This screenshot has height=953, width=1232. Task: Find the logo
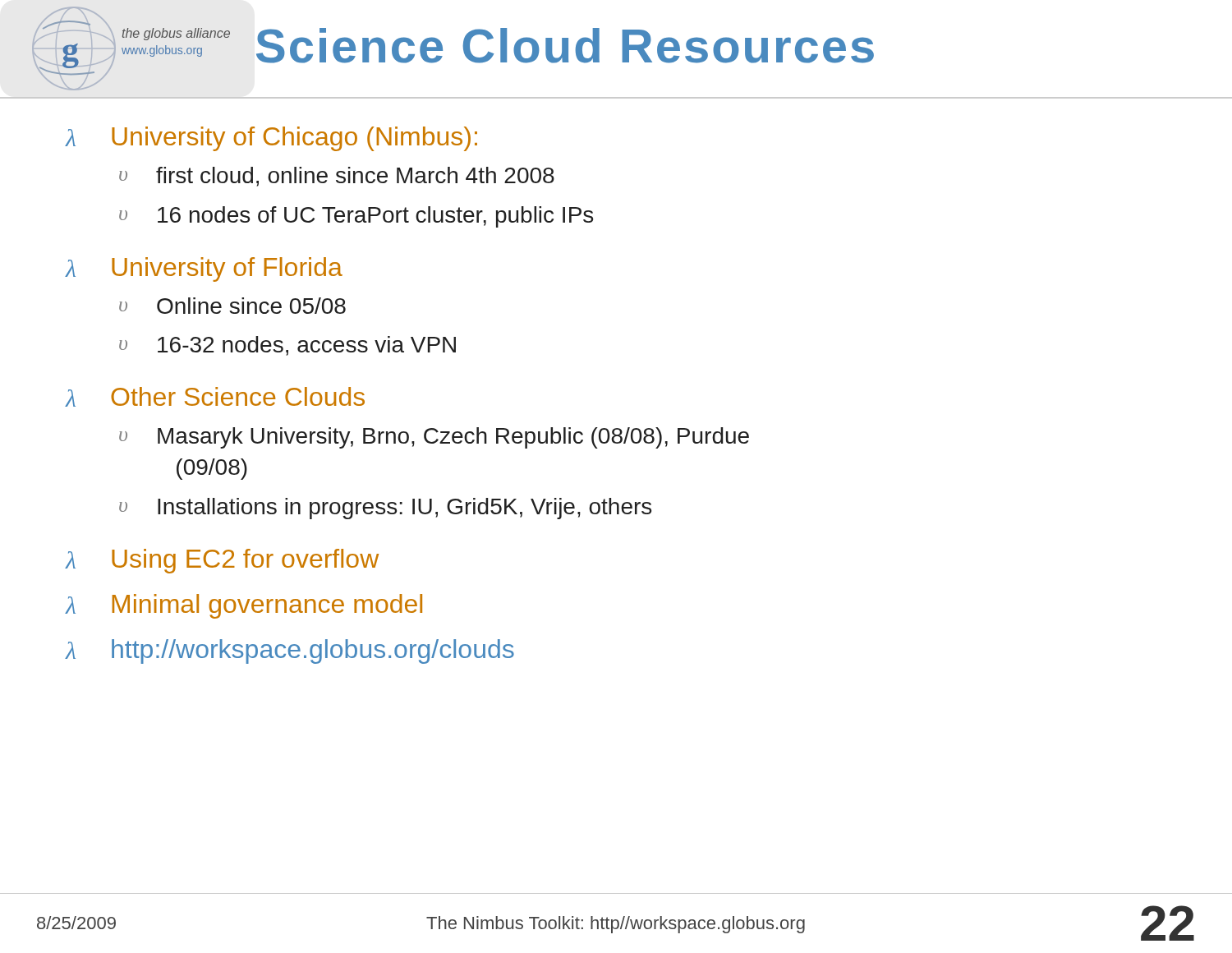[127, 48]
